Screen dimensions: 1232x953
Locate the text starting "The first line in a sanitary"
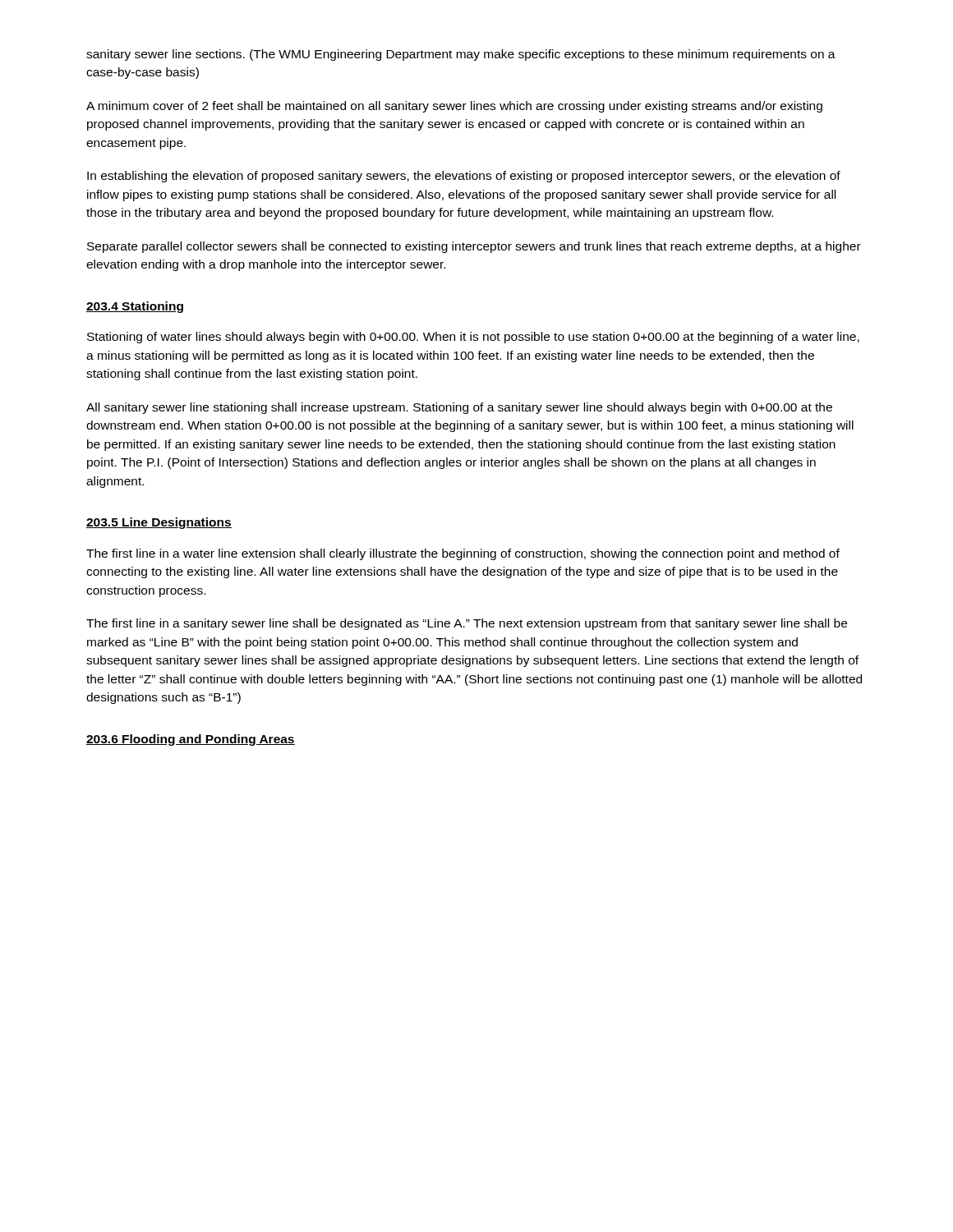(x=474, y=660)
